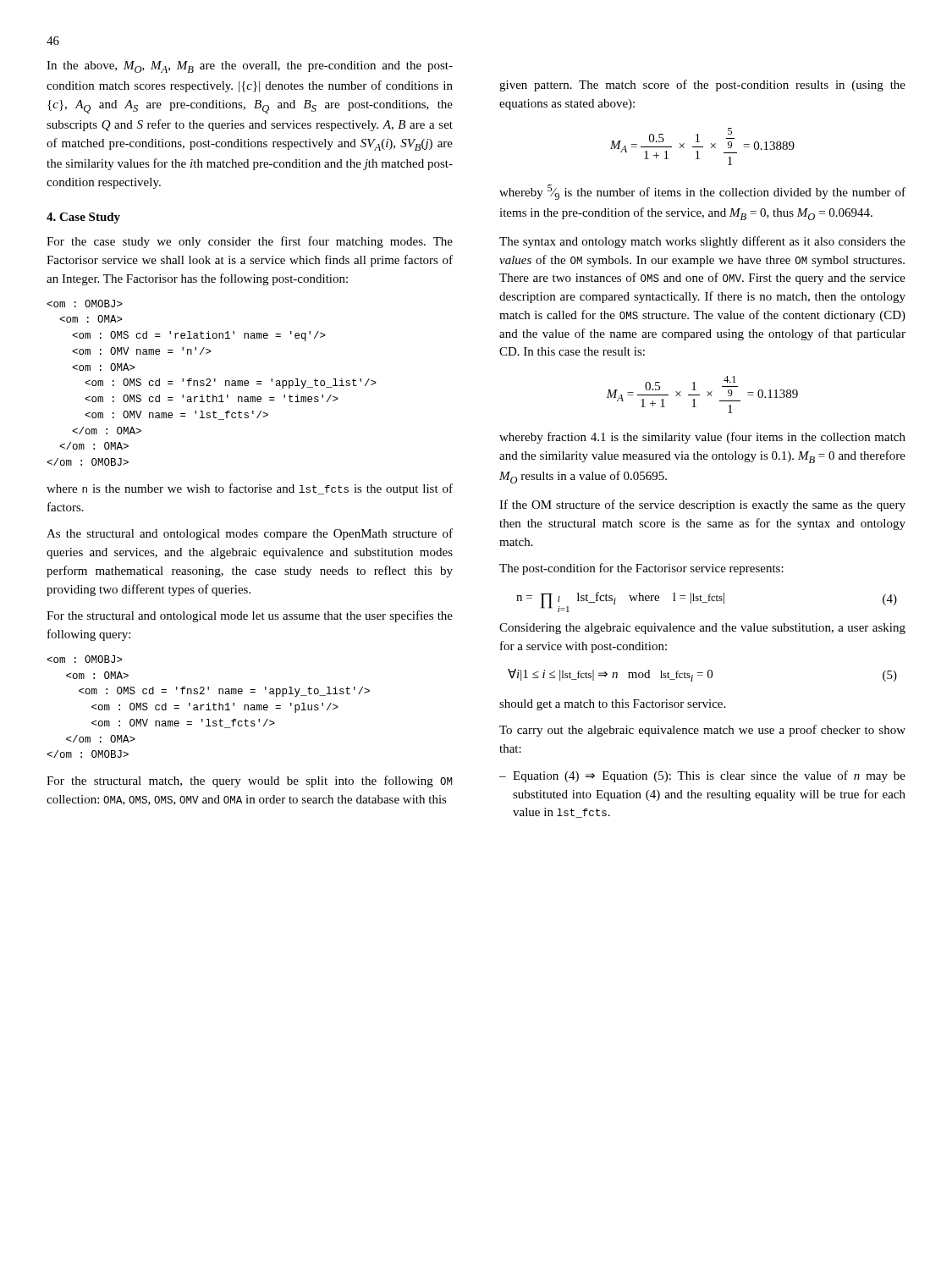
Task: Where is the passage that starts "For the structural and ontological mode let"?
Action: click(x=250, y=626)
